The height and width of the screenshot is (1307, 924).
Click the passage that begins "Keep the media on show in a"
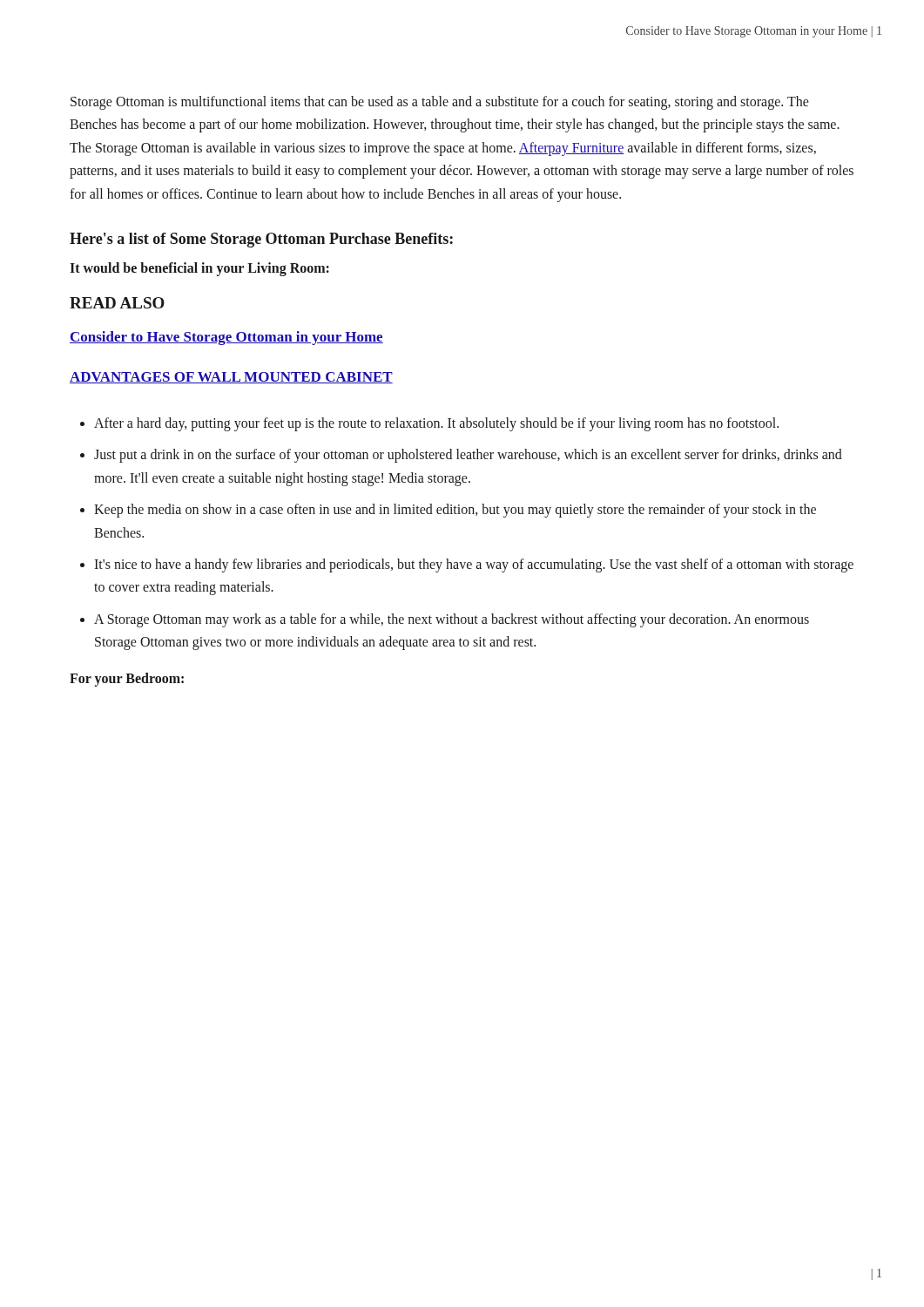455,521
